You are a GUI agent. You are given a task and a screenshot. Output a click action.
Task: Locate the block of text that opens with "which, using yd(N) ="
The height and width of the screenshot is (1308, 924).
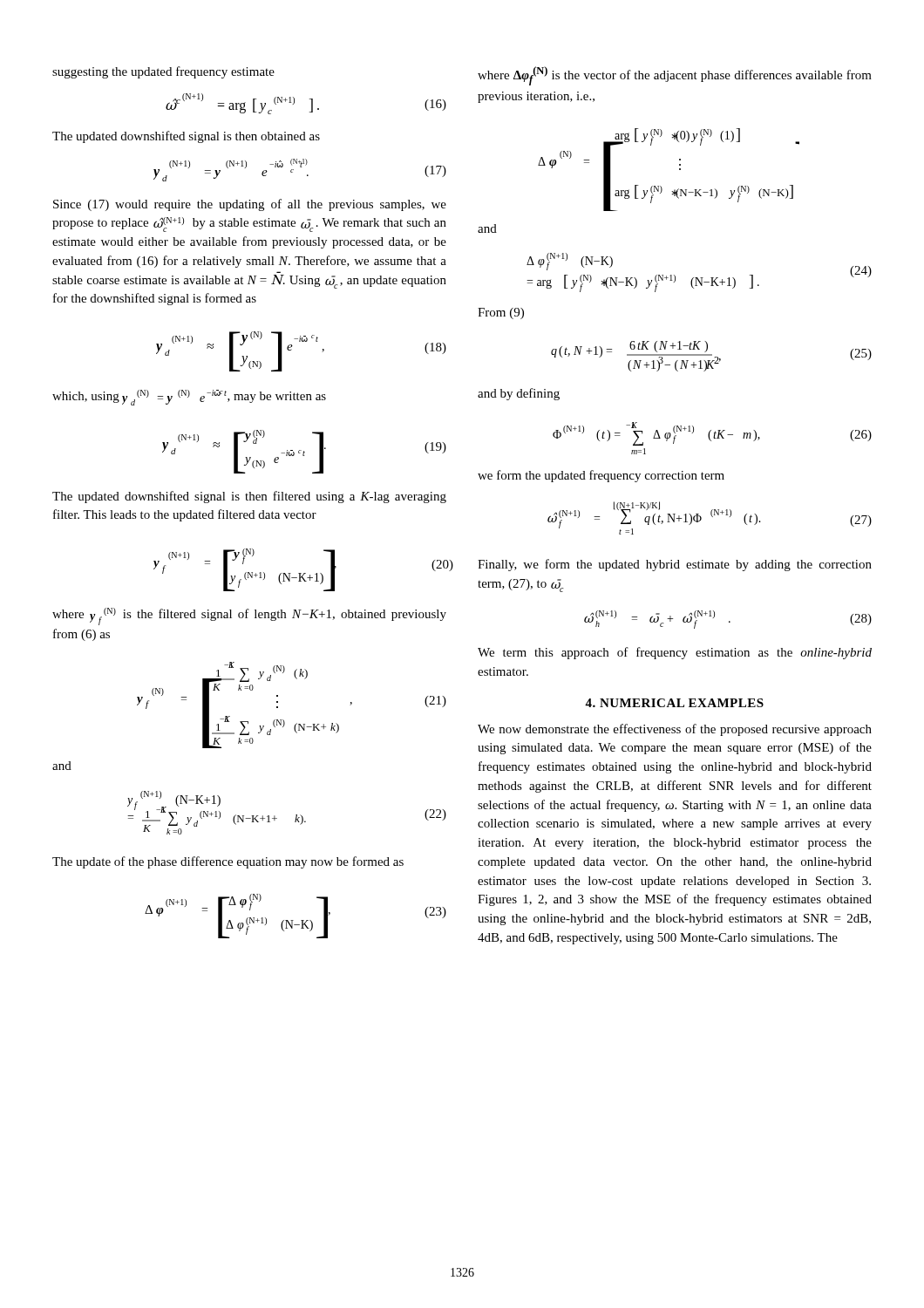249,397
